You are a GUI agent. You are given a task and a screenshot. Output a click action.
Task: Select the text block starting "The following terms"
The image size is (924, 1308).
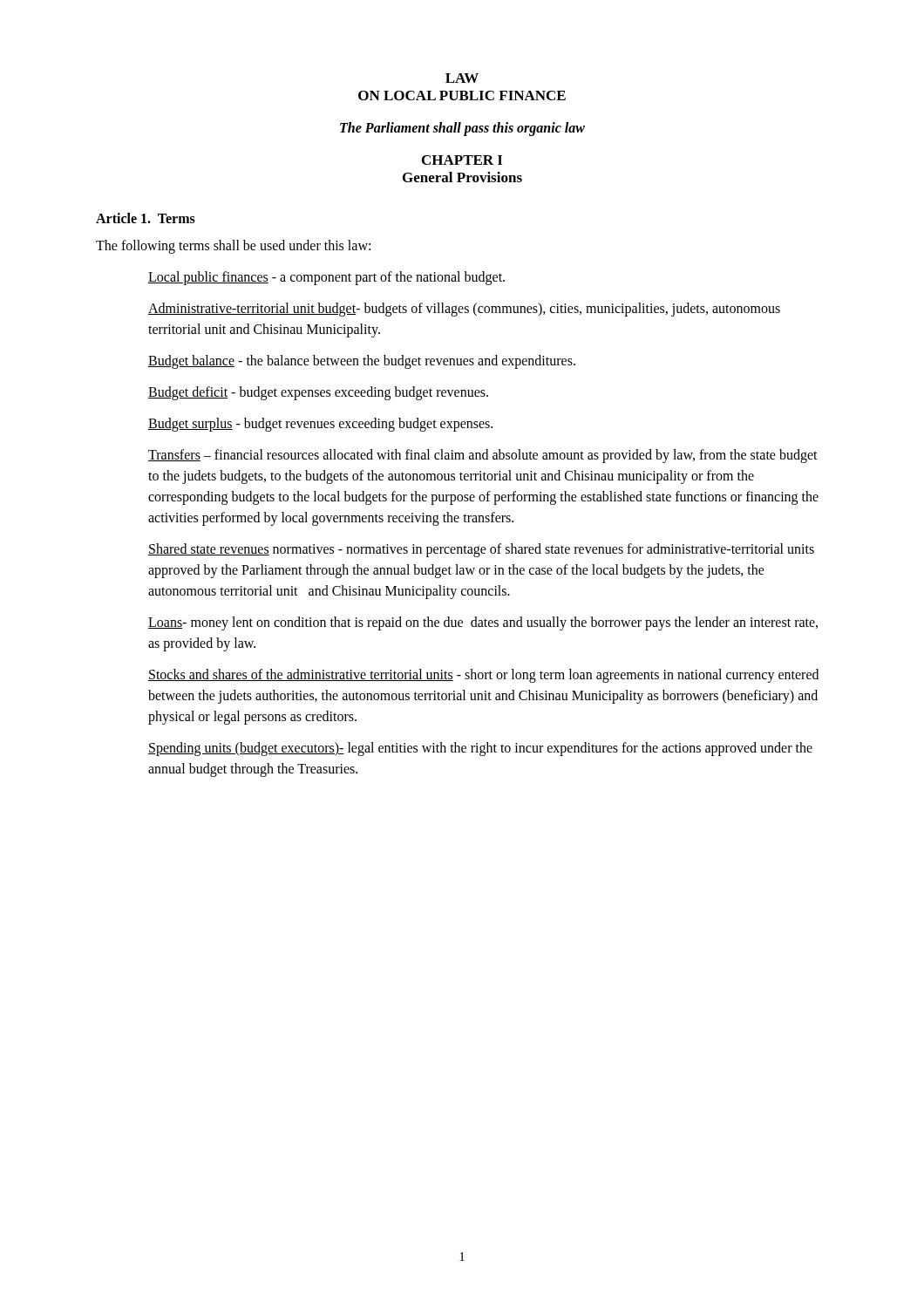tap(234, 245)
